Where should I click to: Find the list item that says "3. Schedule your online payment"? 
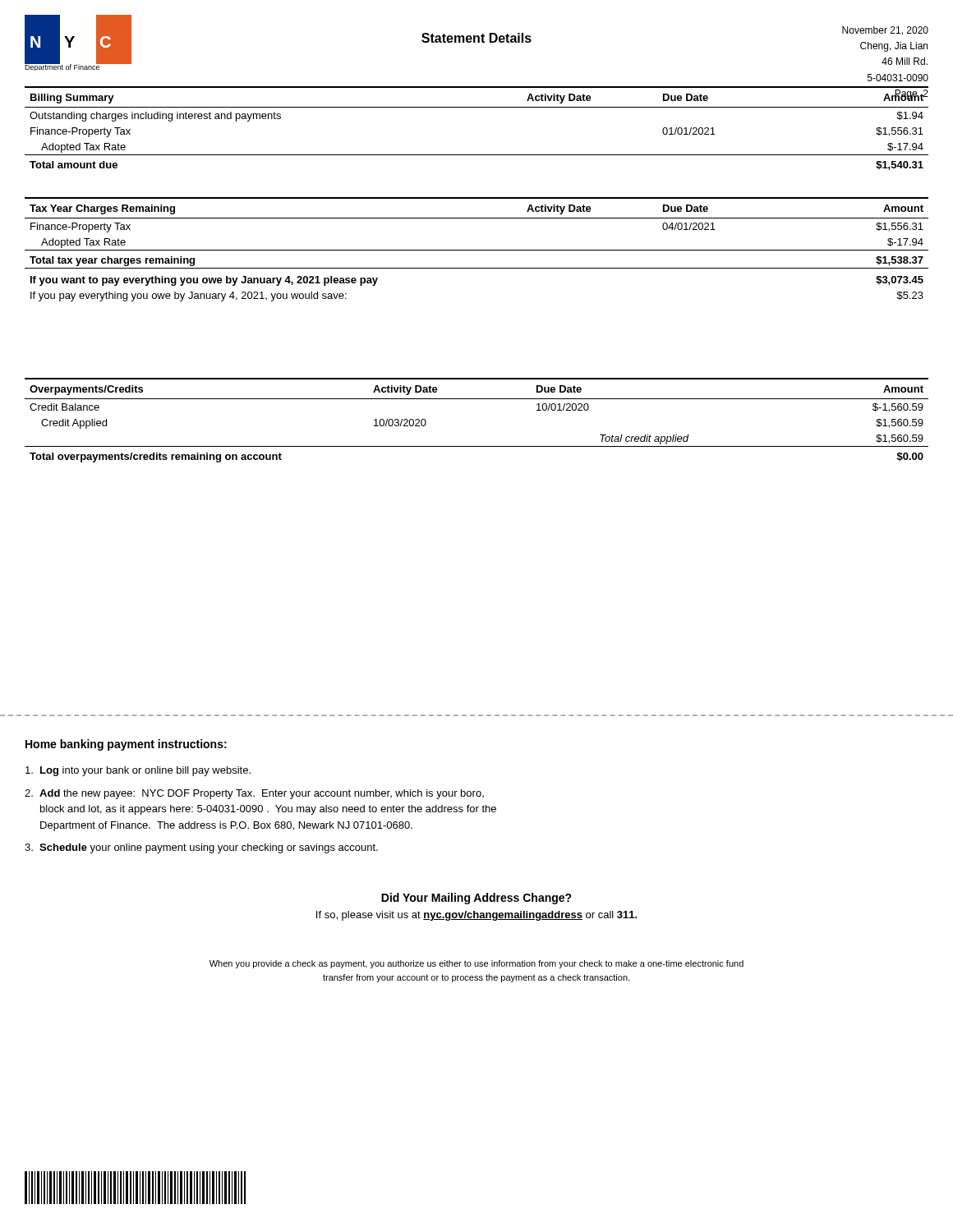tap(202, 847)
